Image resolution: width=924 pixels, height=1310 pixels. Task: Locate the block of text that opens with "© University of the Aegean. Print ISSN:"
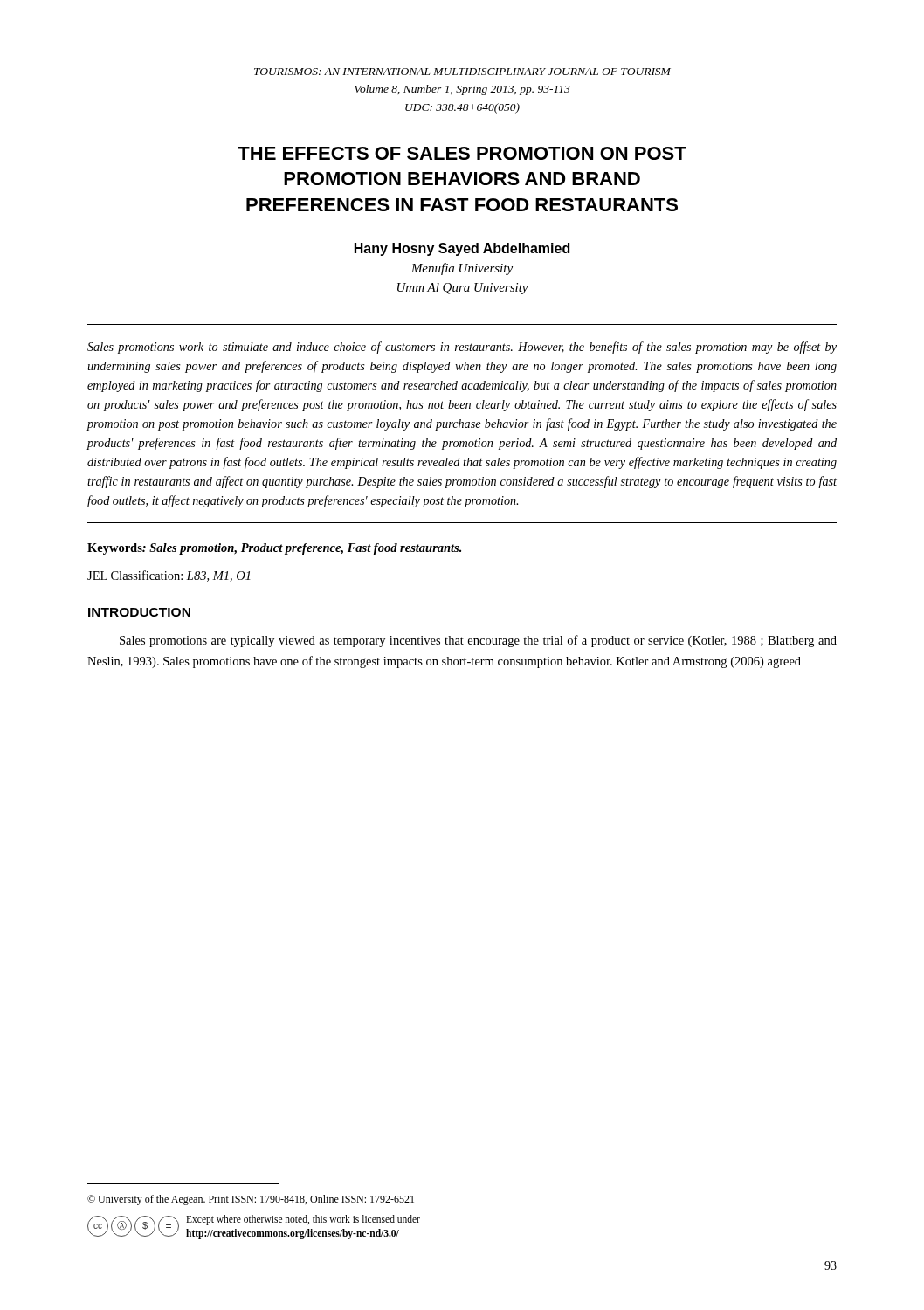click(x=251, y=1199)
